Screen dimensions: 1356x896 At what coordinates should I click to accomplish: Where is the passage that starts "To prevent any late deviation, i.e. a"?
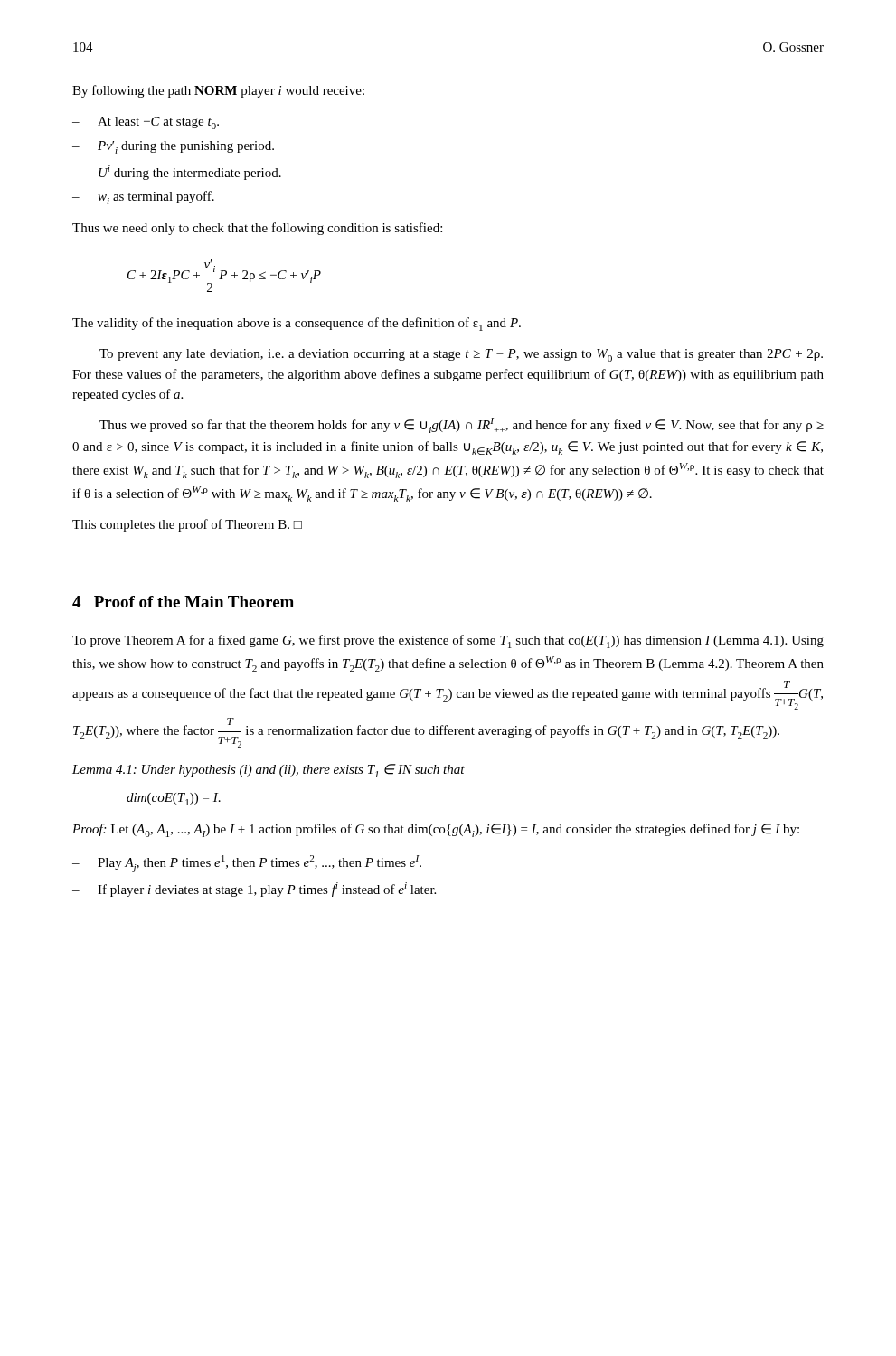coord(448,373)
